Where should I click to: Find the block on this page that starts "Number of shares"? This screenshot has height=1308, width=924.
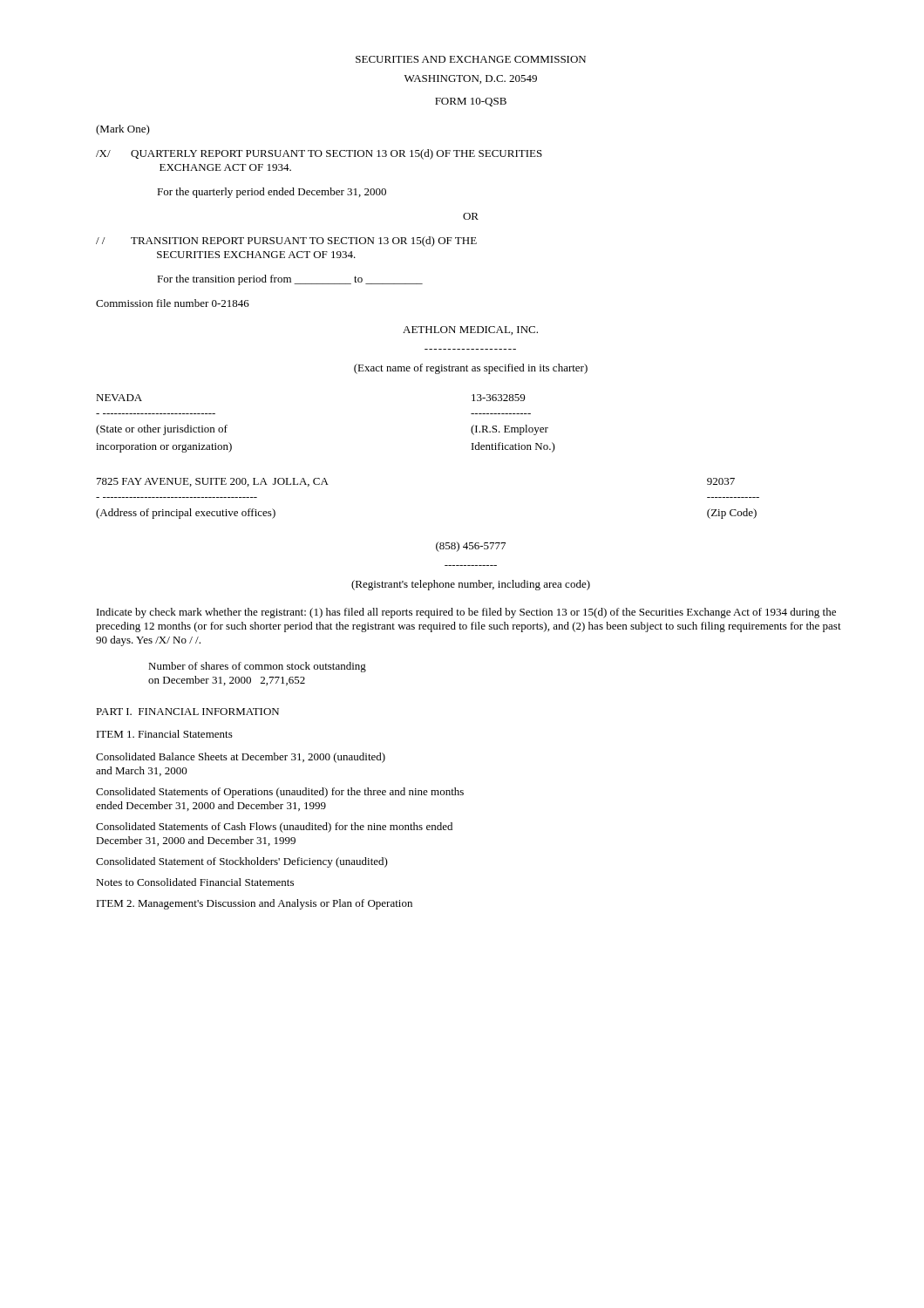[x=257, y=667]
